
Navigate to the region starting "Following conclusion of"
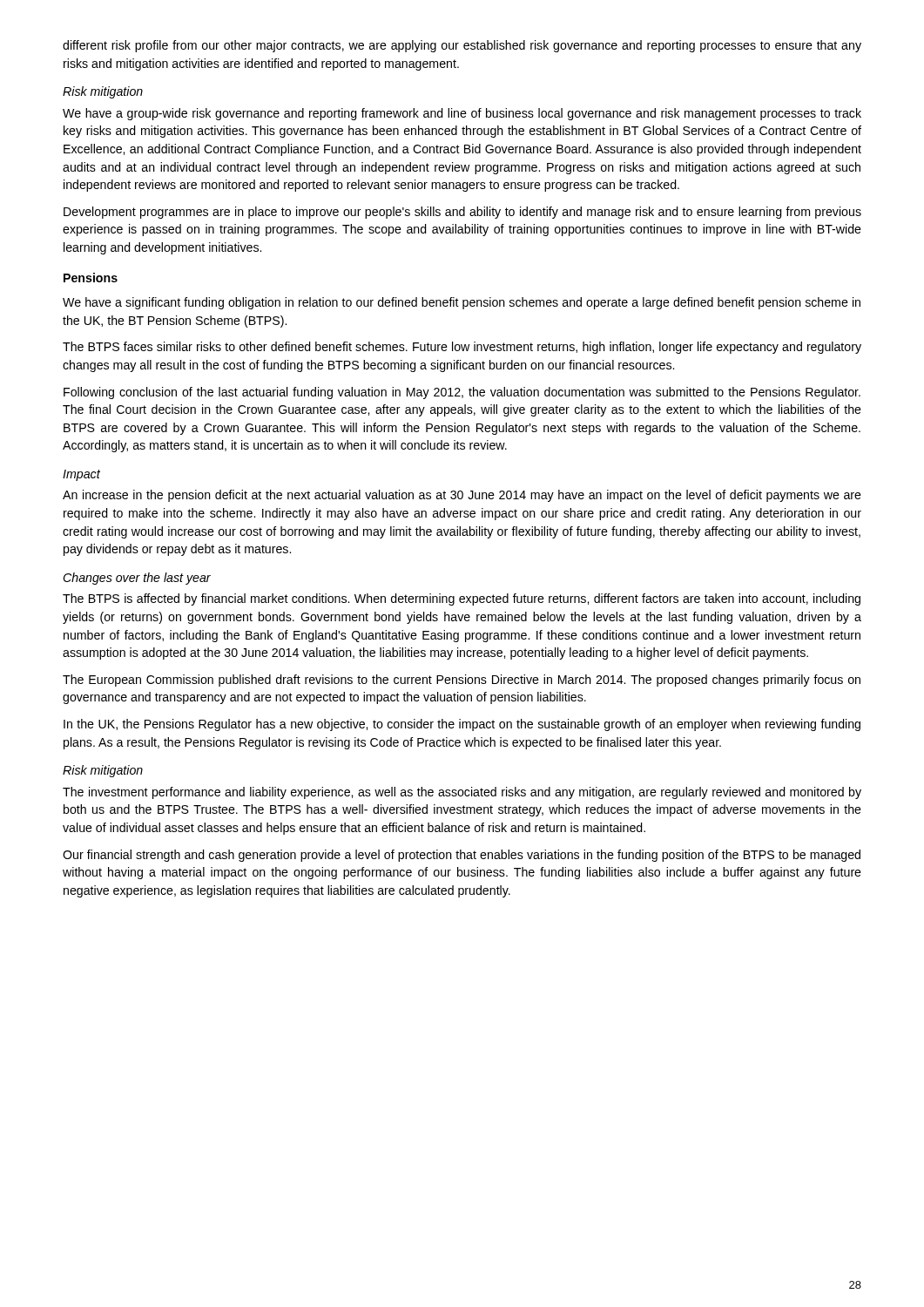coord(462,419)
